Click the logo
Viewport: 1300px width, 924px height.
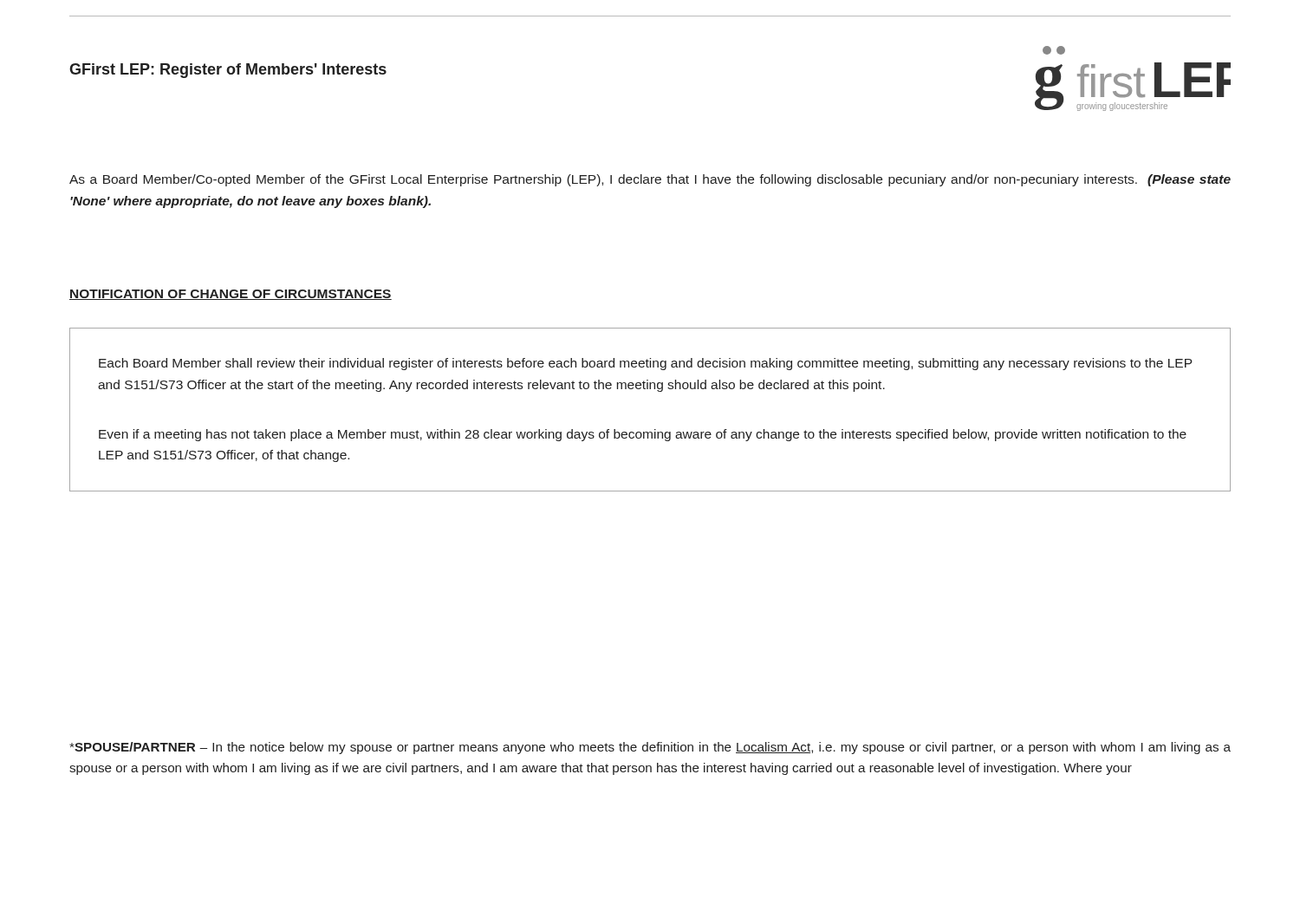(x=1131, y=74)
